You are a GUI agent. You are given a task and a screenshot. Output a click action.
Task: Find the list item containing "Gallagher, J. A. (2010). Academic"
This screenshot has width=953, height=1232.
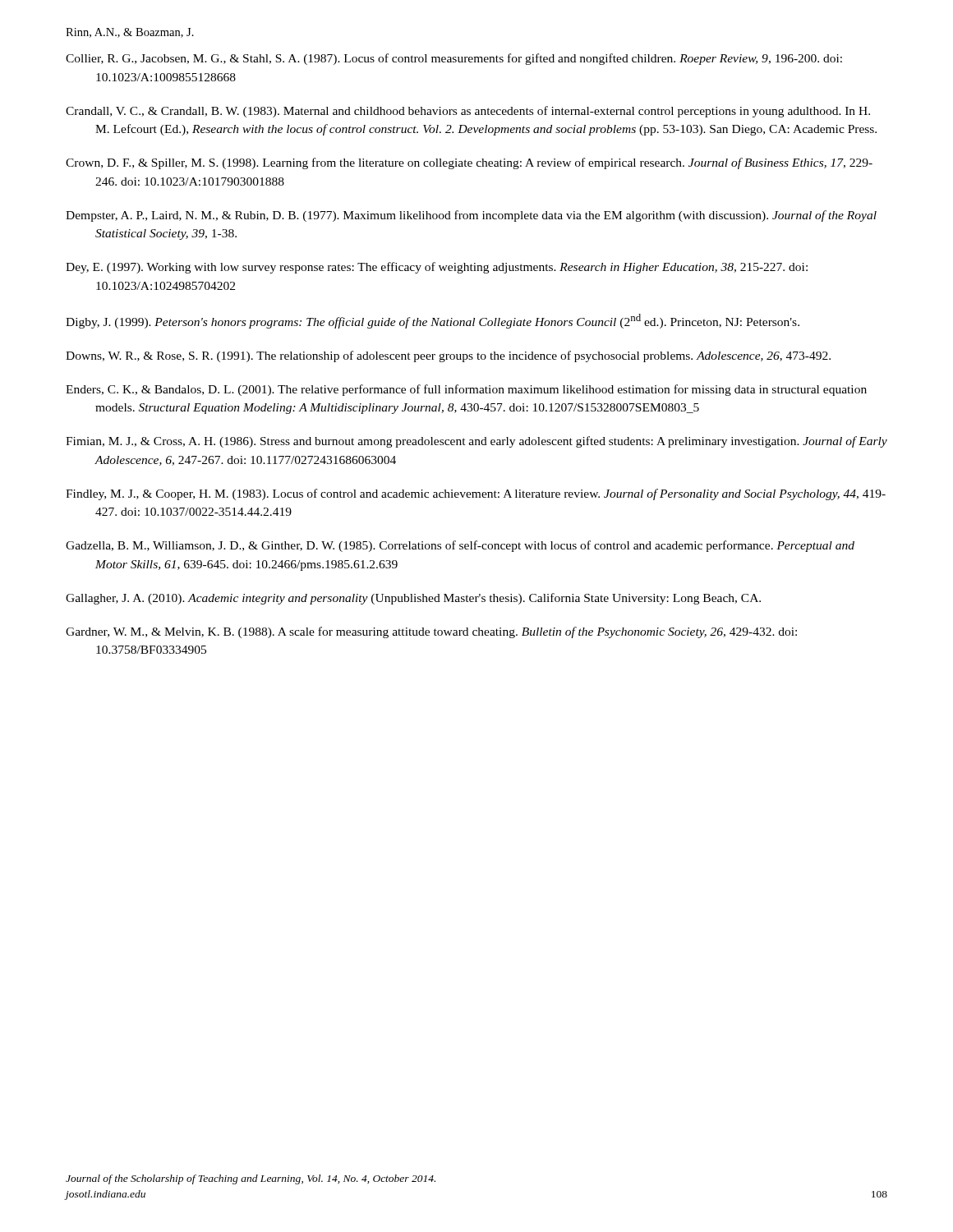(x=414, y=597)
